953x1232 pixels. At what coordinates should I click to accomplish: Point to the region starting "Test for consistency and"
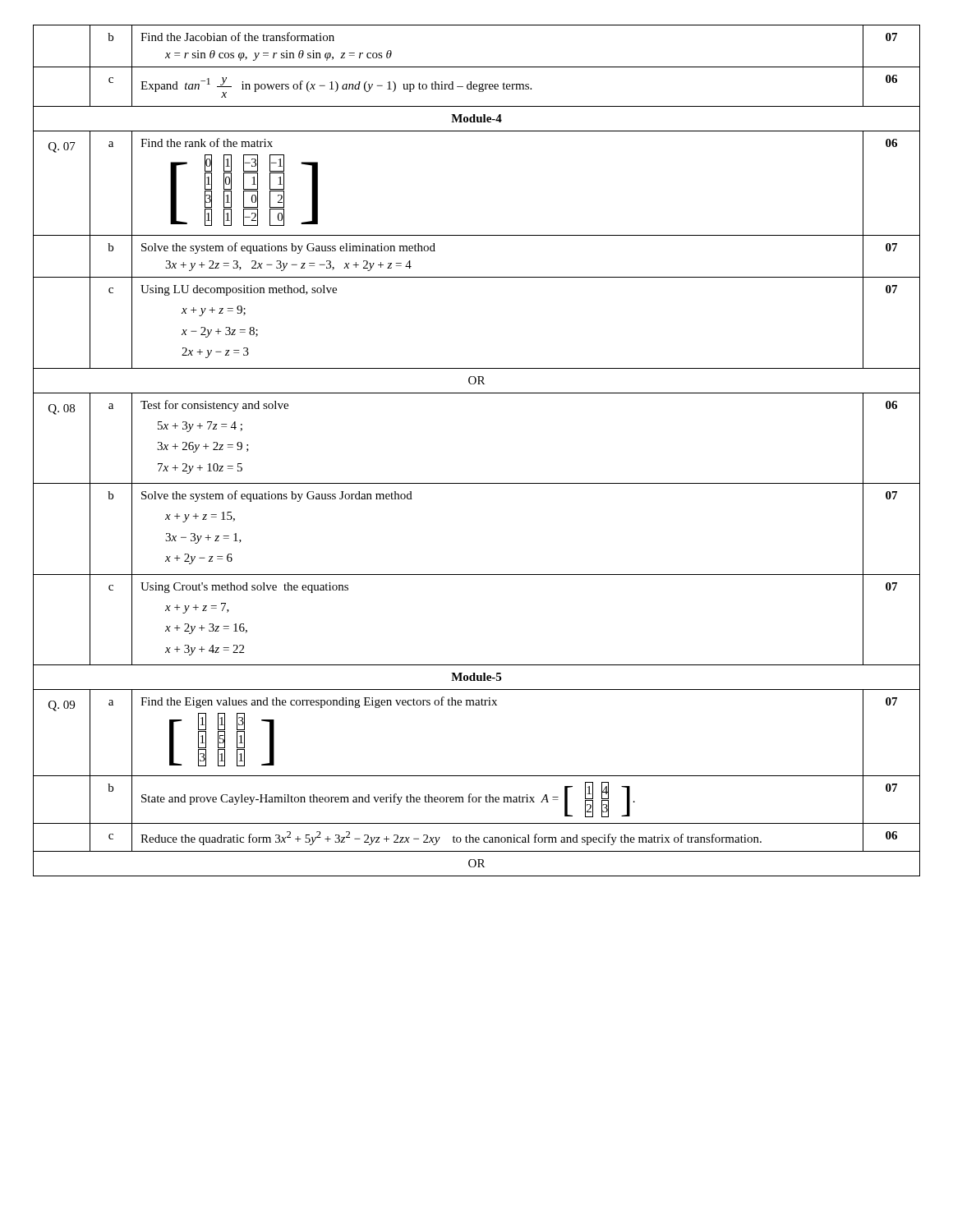coord(215,405)
